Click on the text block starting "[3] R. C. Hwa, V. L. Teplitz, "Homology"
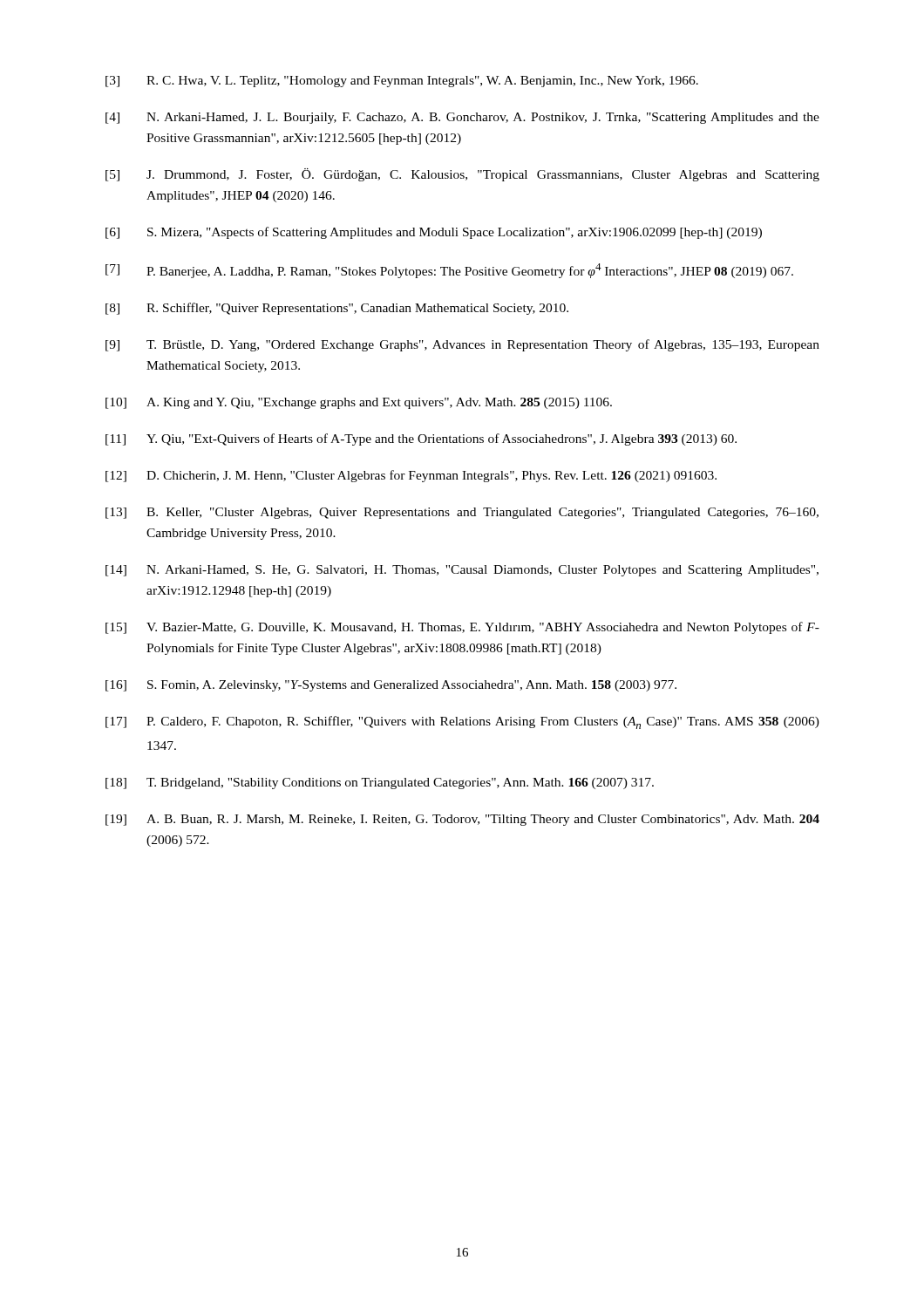The width and height of the screenshot is (924, 1308). pos(462,80)
